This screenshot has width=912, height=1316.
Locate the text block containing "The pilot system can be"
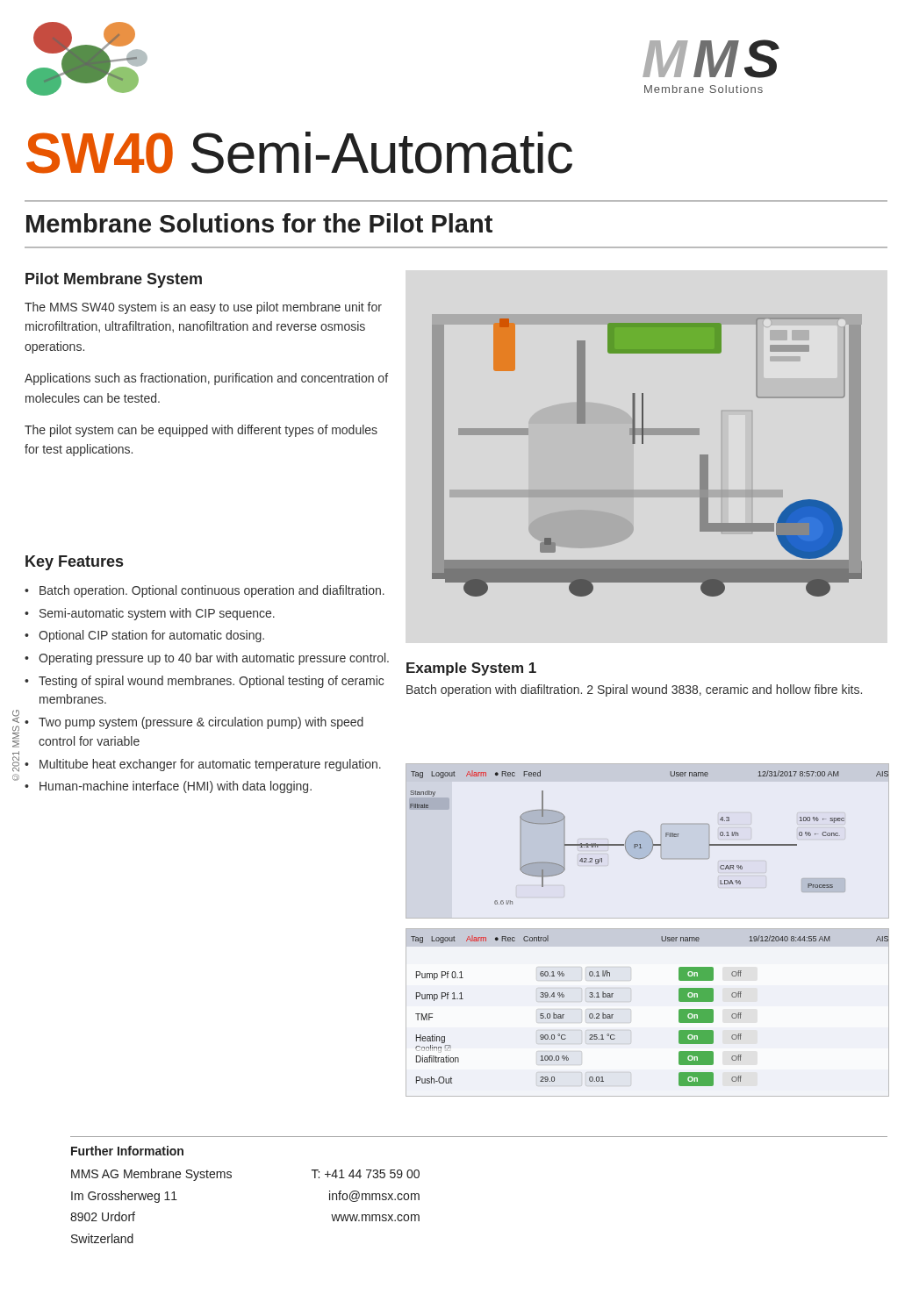click(x=201, y=440)
